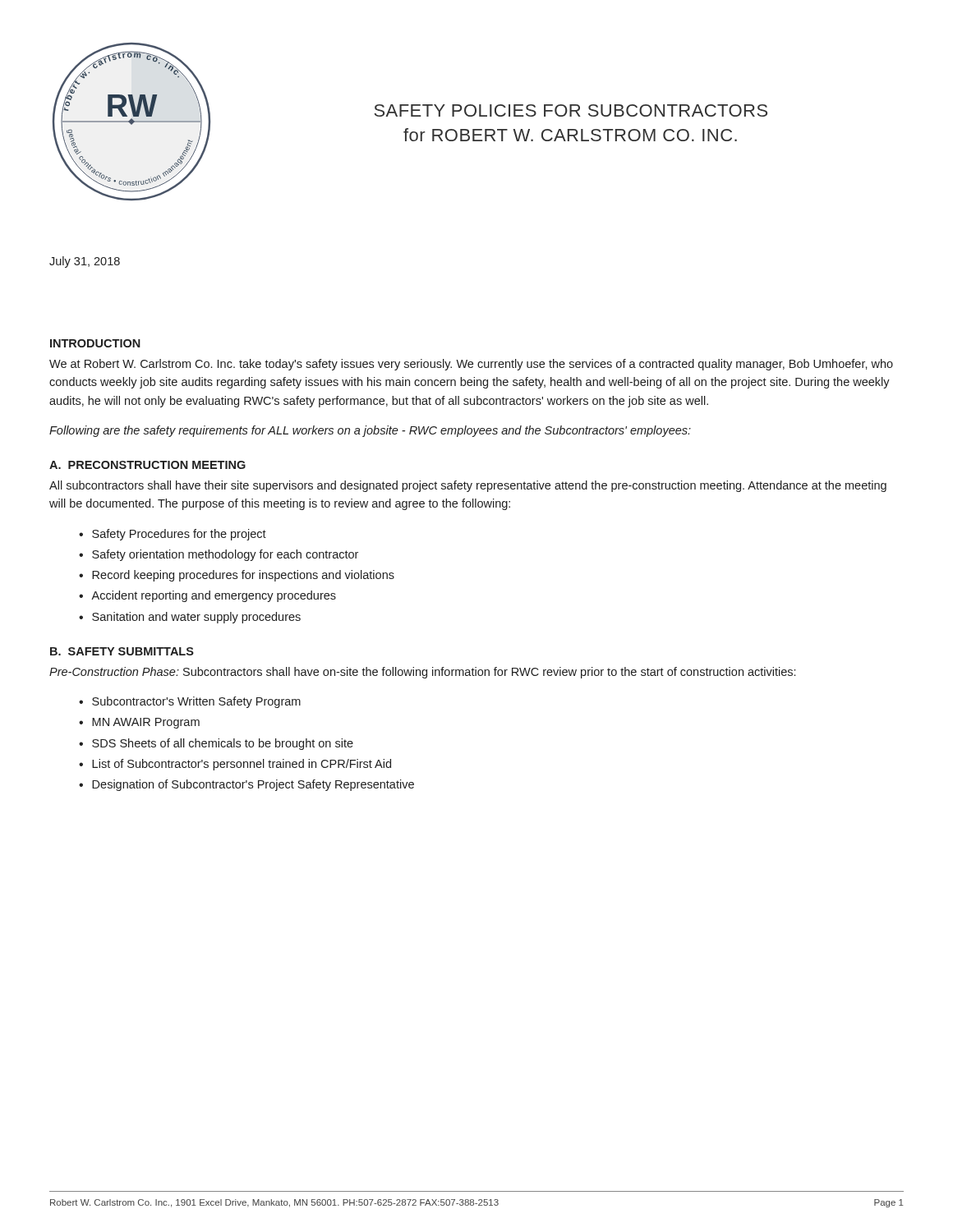This screenshot has width=953, height=1232.
Task: Select the block starting "Following are the safety requirements for ALL"
Action: 370,431
